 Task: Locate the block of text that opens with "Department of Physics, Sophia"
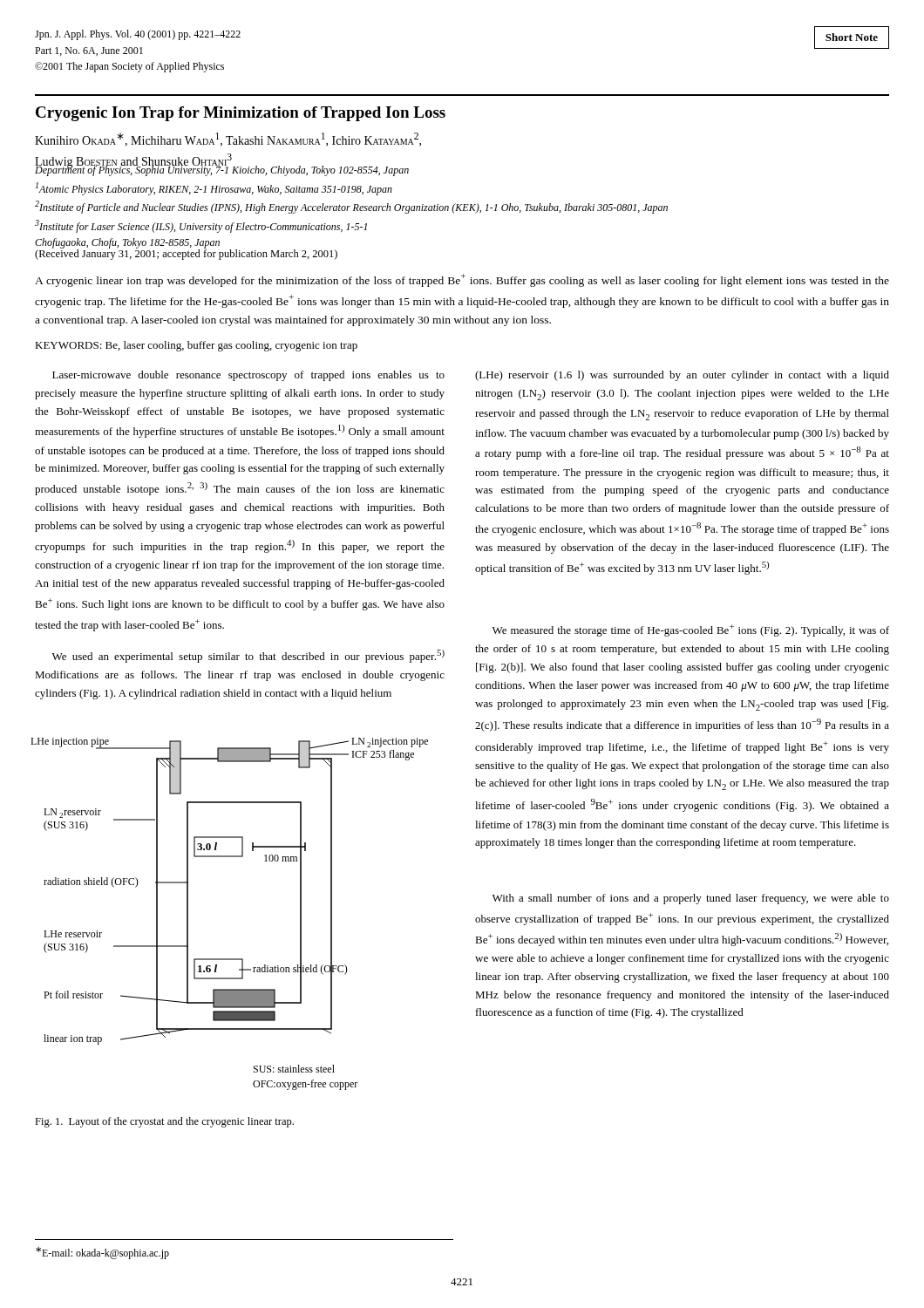pyautogui.click(x=352, y=206)
